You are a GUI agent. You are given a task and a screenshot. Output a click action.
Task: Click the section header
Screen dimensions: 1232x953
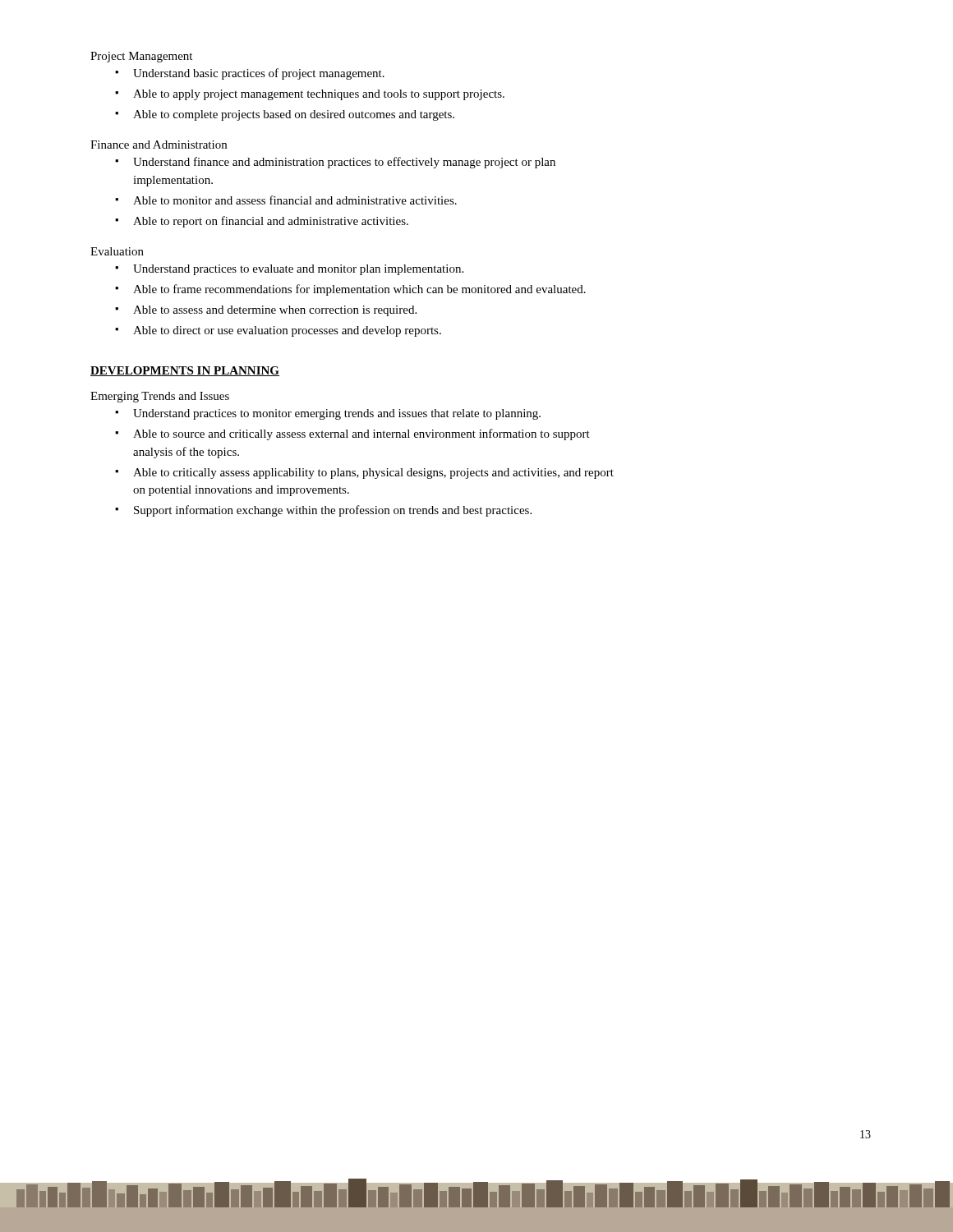pos(185,371)
